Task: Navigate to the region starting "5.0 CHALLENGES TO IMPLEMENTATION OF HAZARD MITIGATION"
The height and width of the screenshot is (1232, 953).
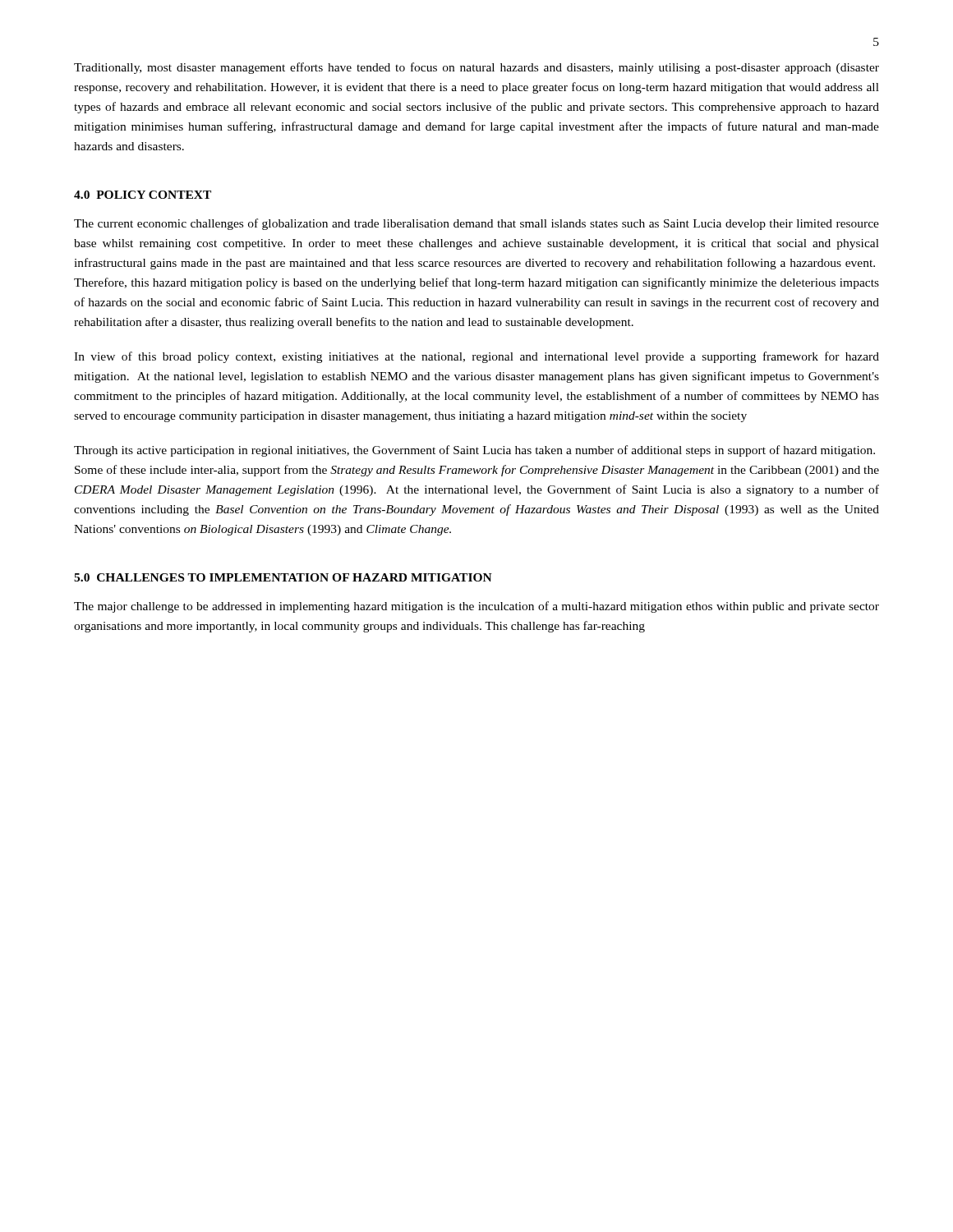Action: coord(283,577)
